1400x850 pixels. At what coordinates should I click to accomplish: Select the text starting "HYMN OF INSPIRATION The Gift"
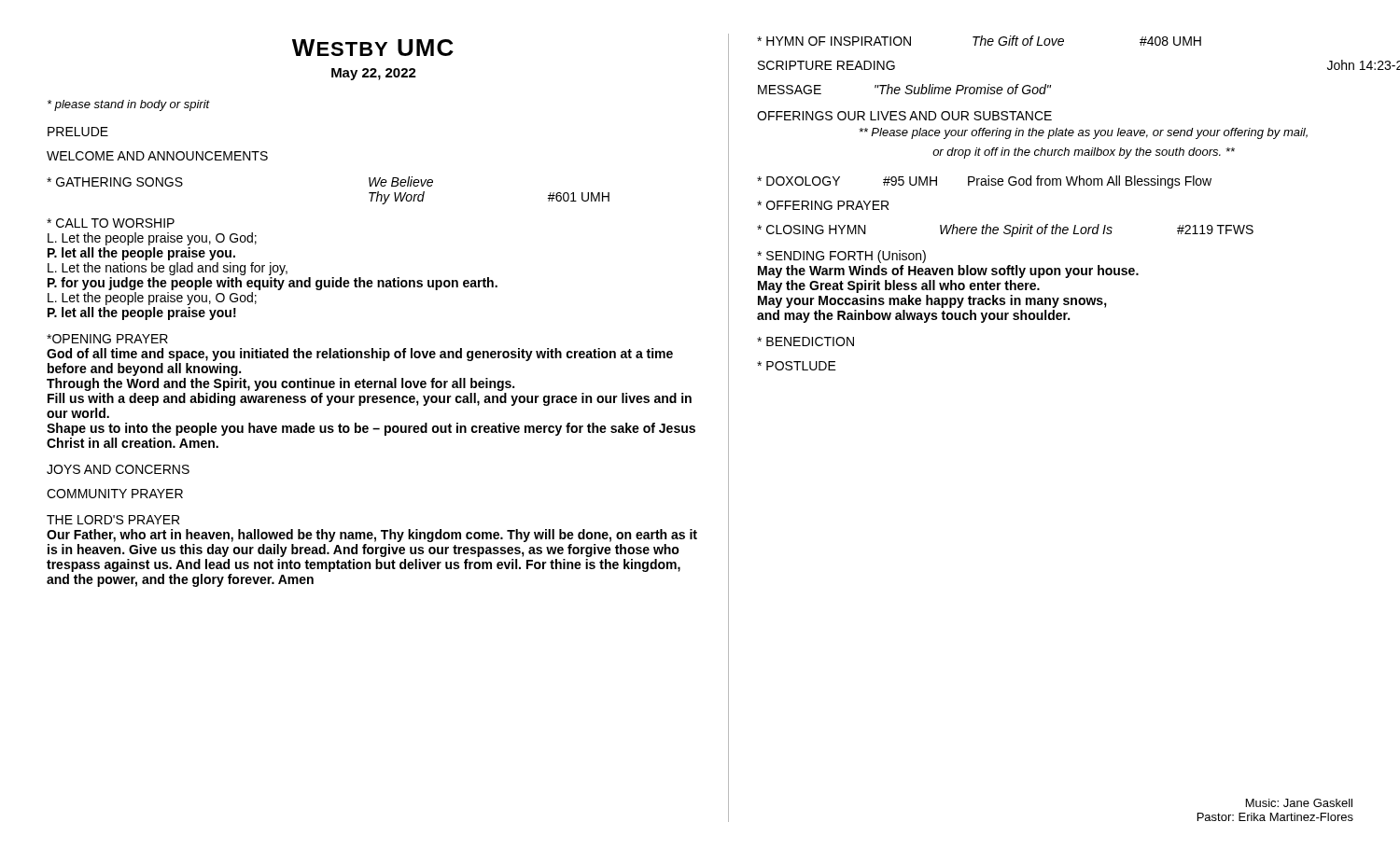980,41
